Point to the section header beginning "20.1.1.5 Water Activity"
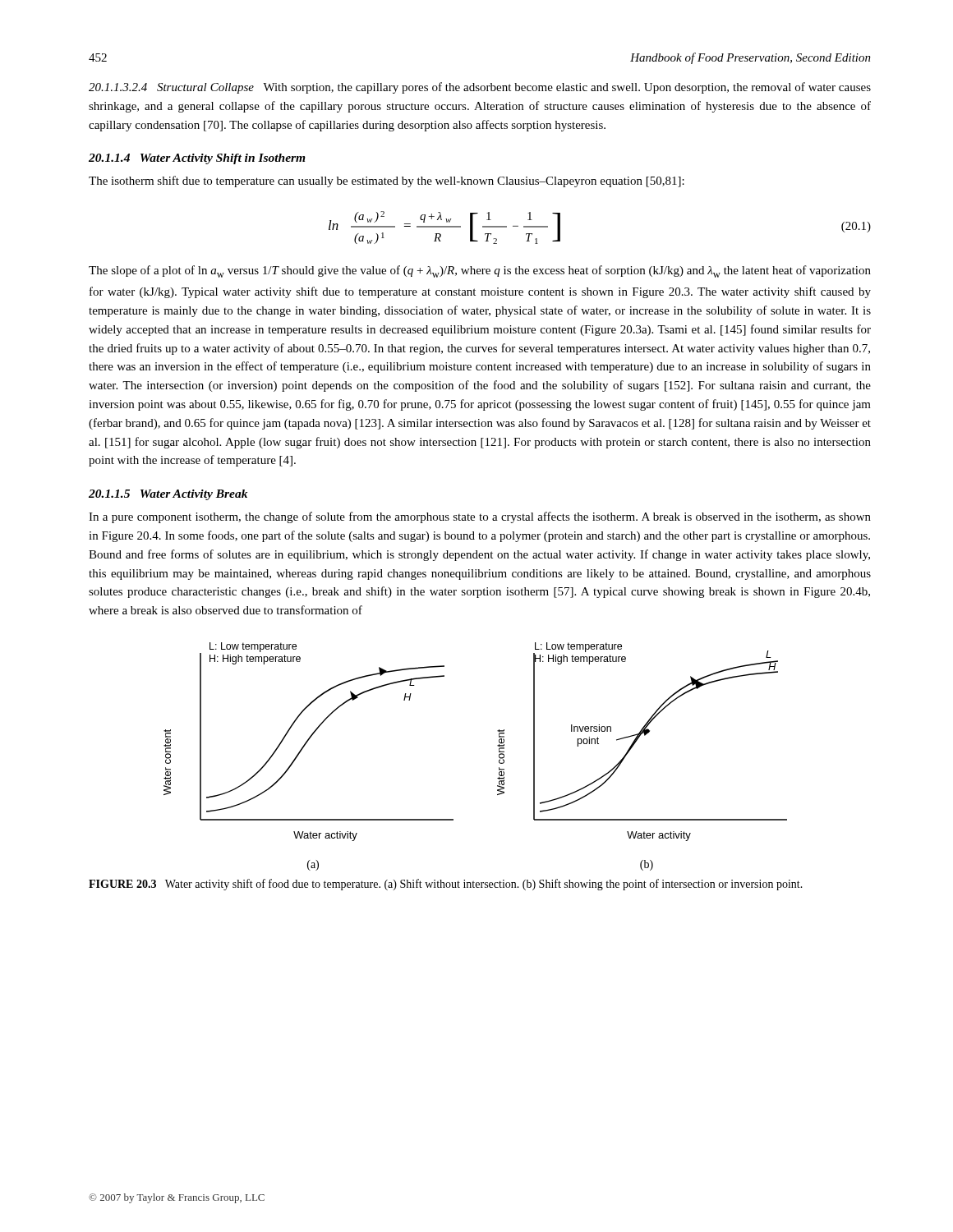 168,493
